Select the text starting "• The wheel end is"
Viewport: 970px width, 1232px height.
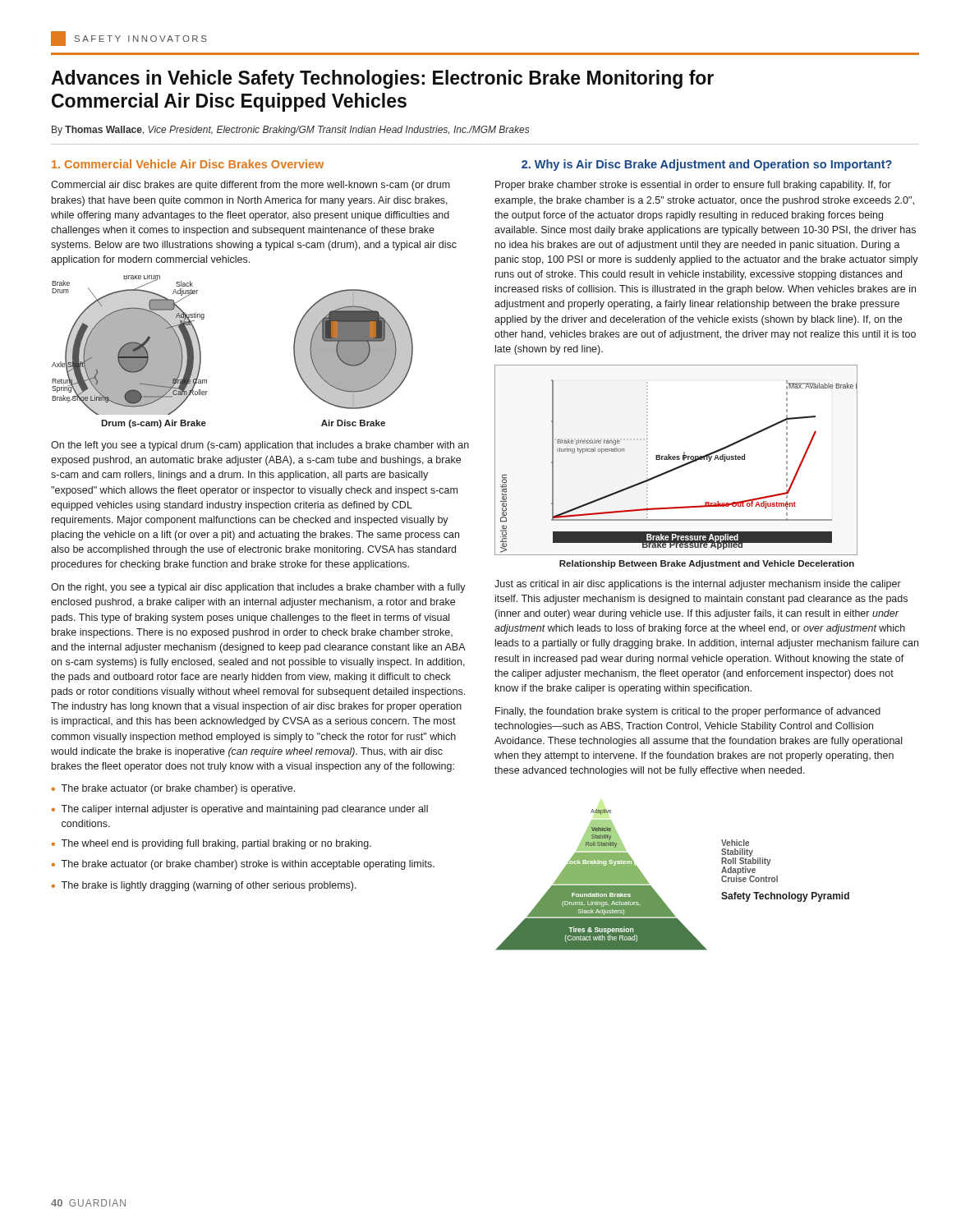click(211, 845)
